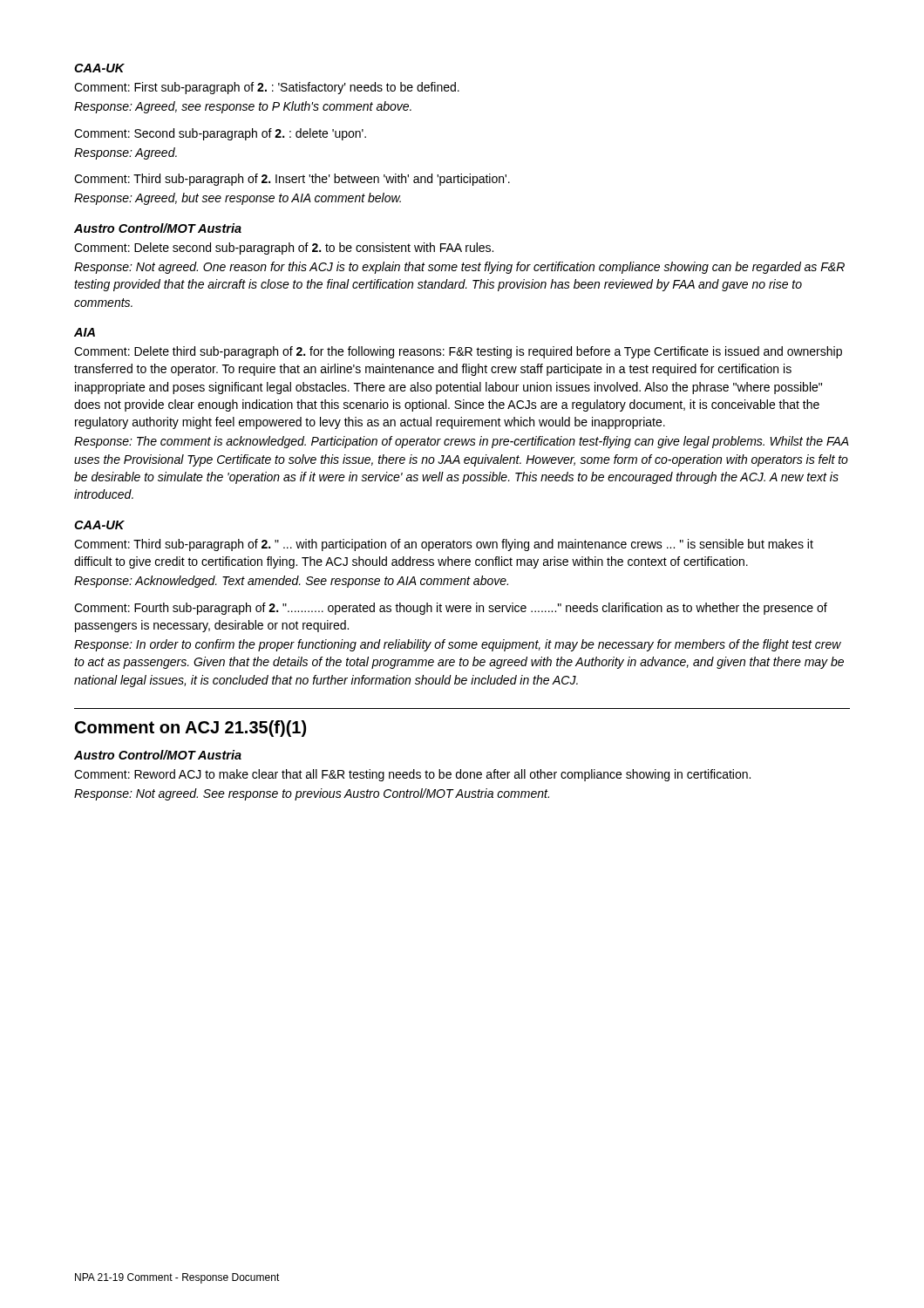Select the region starting "Comment: Delete second sub-paragraph of 2. to be"
Image resolution: width=924 pixels, height=1308 pixels.
pyautogui.click(x=284, y=247)
